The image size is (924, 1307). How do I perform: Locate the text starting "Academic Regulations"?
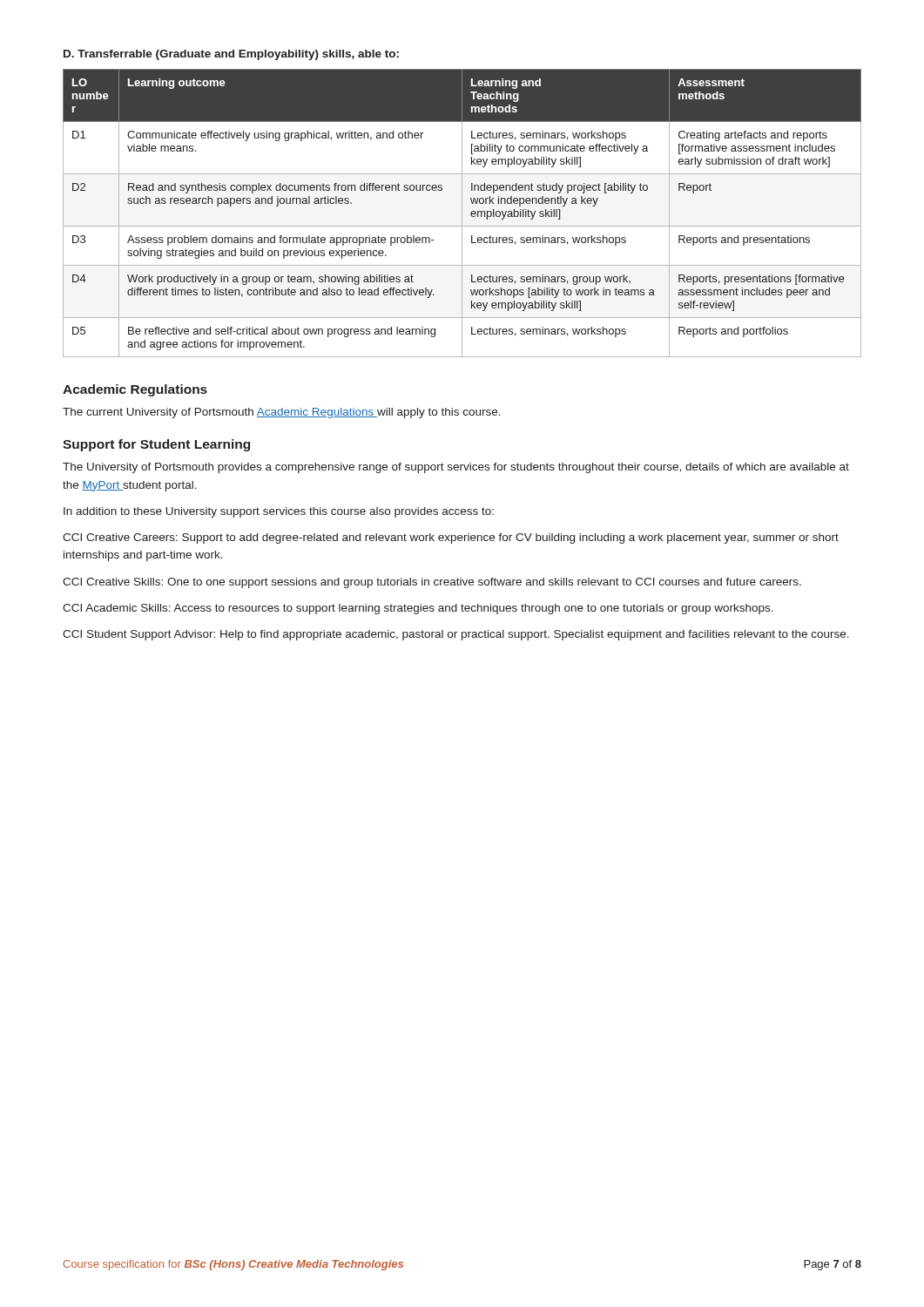pos(135,389)
